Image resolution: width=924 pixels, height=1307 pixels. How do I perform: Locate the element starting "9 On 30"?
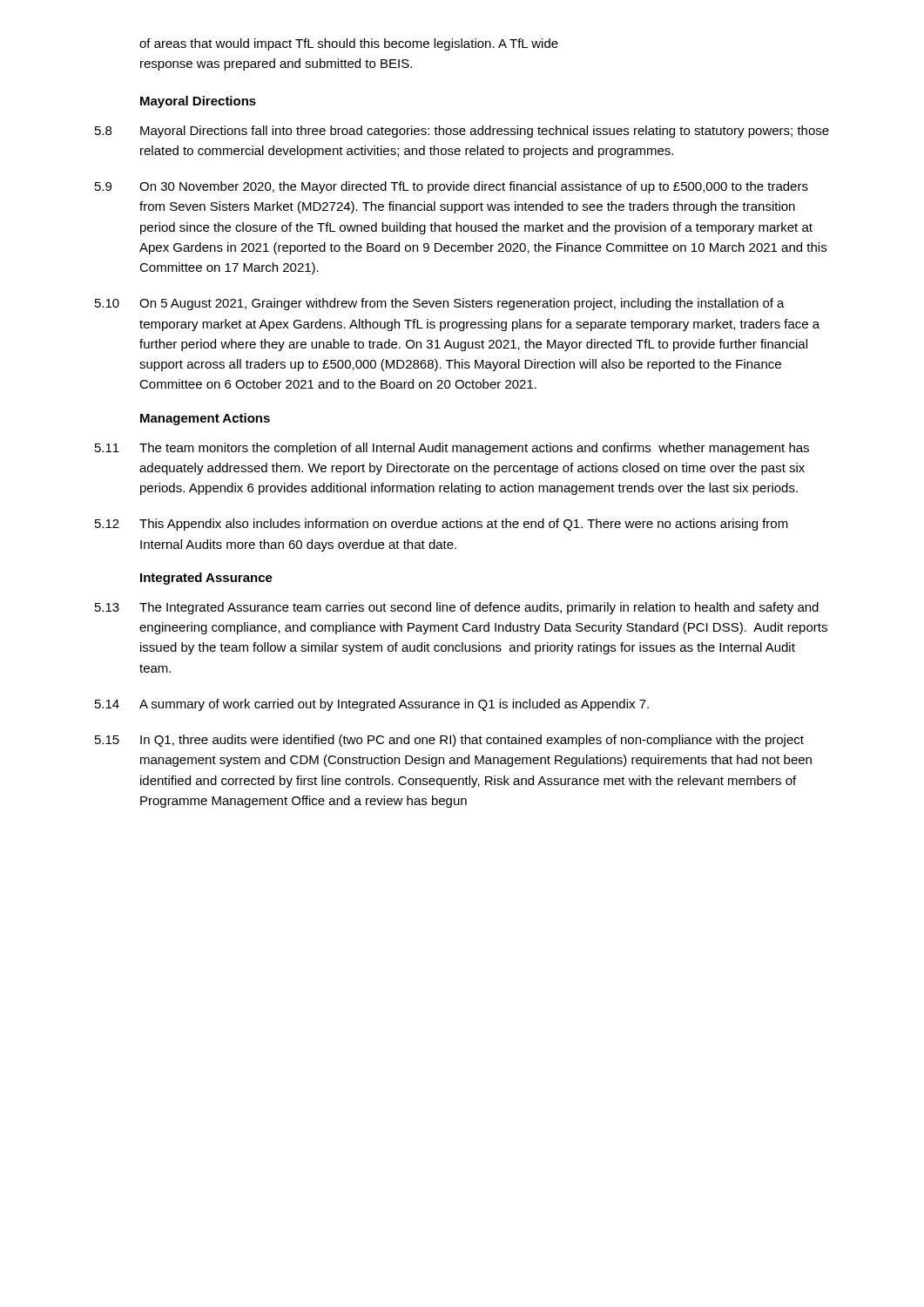tap(462, 227)
